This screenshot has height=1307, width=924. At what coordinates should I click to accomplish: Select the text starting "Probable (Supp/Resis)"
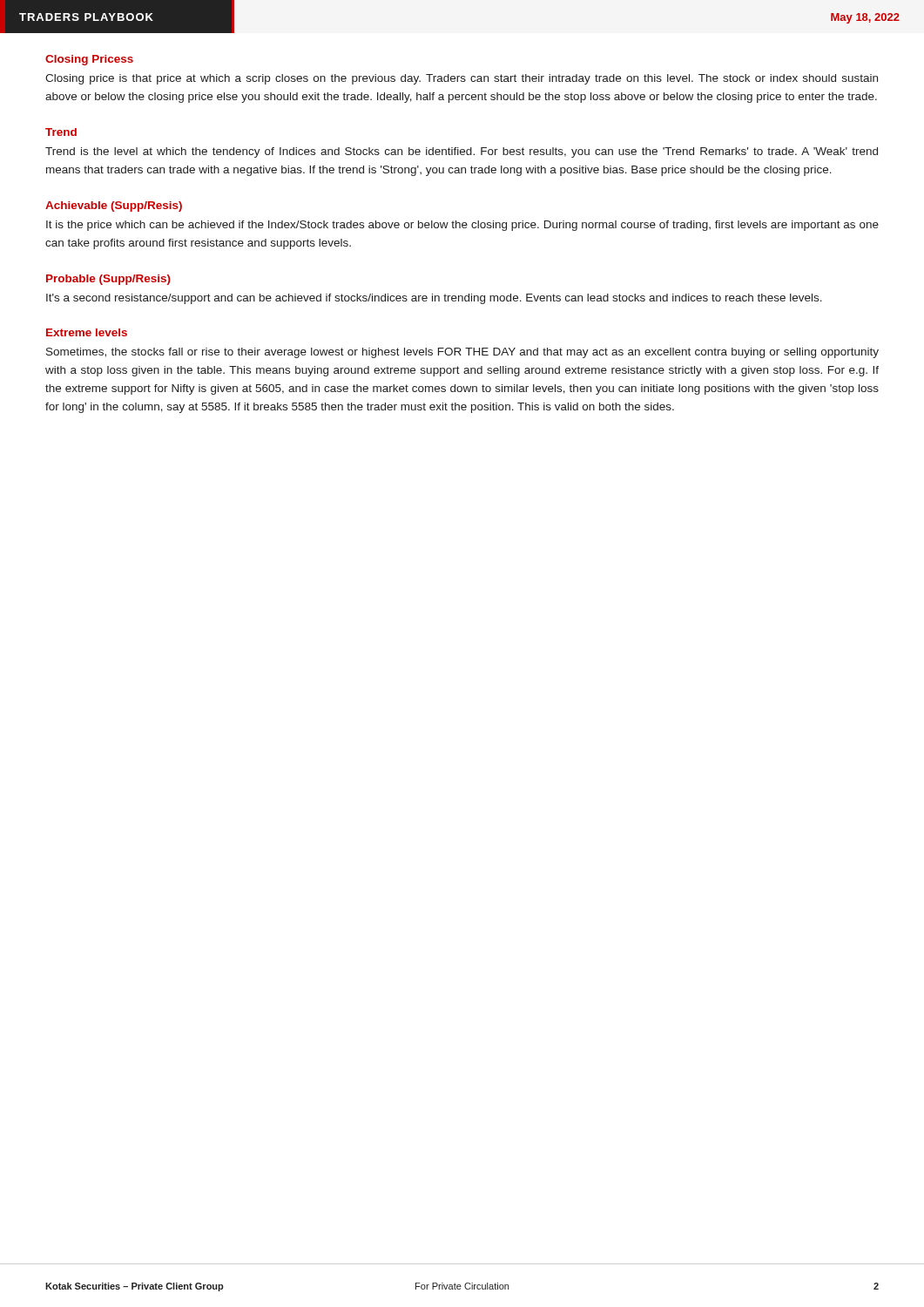(108, 278)
